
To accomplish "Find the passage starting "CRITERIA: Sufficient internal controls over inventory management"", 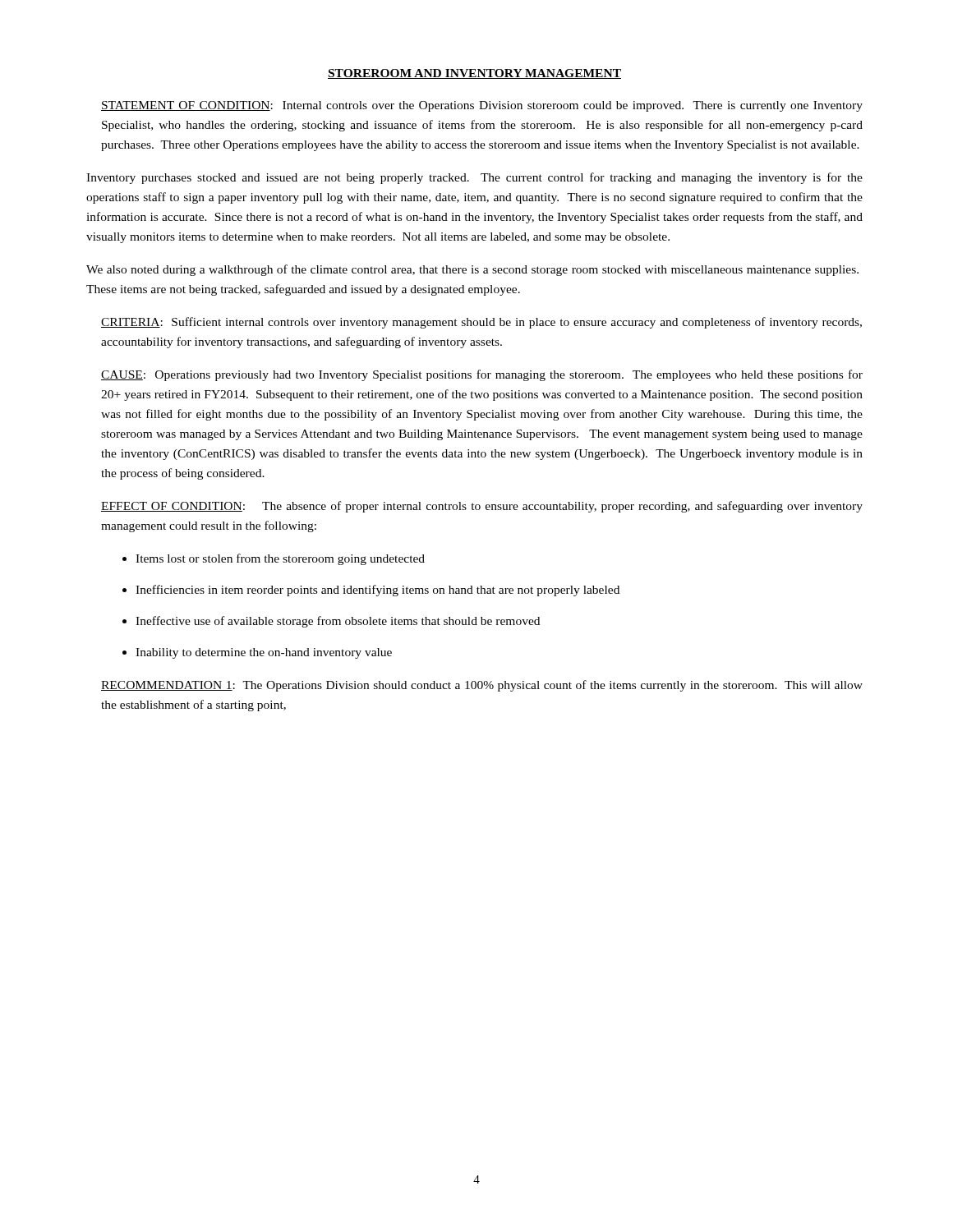I will point(482,332).
